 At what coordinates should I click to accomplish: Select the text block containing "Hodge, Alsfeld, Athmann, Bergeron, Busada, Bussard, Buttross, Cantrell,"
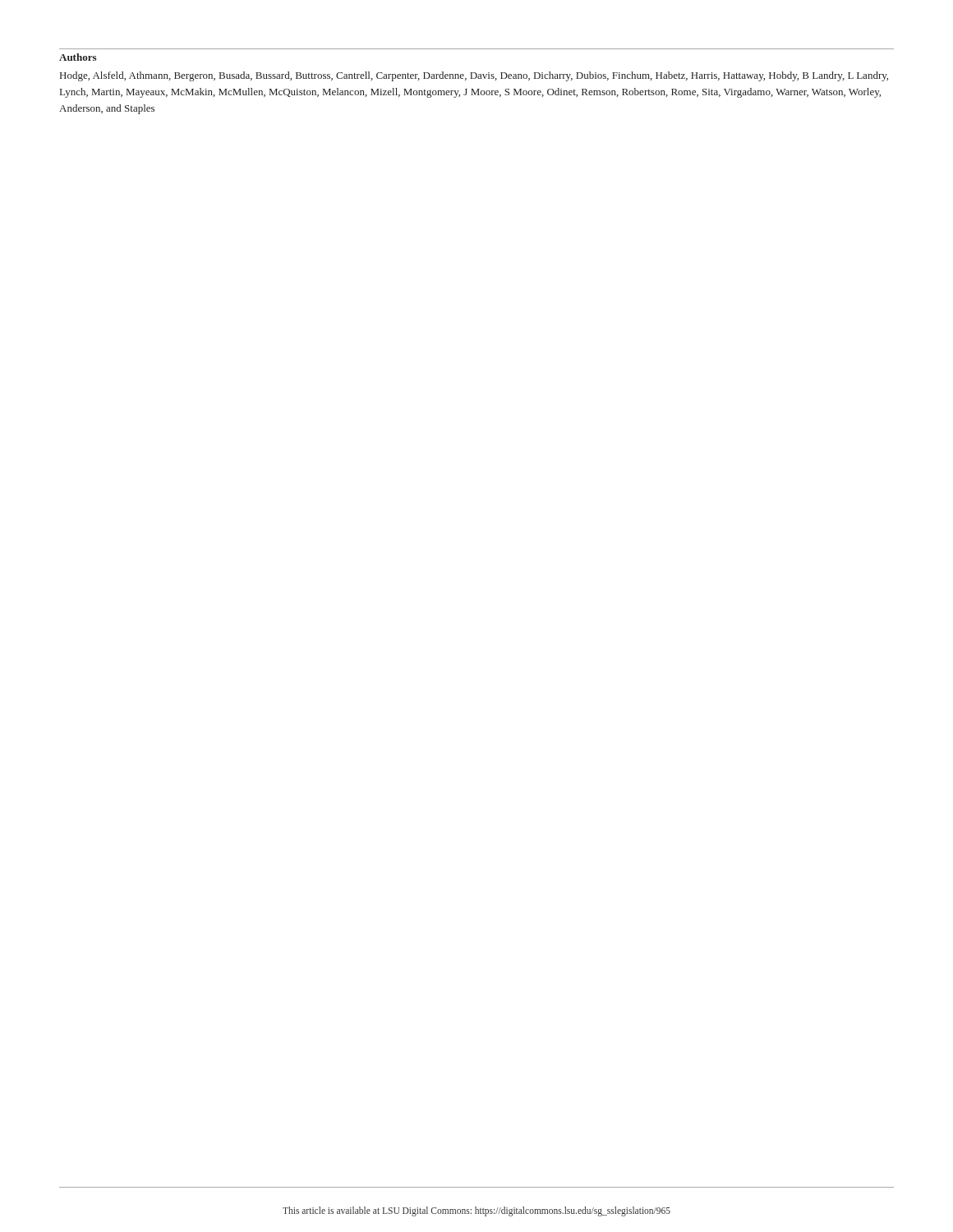point(474,92)
